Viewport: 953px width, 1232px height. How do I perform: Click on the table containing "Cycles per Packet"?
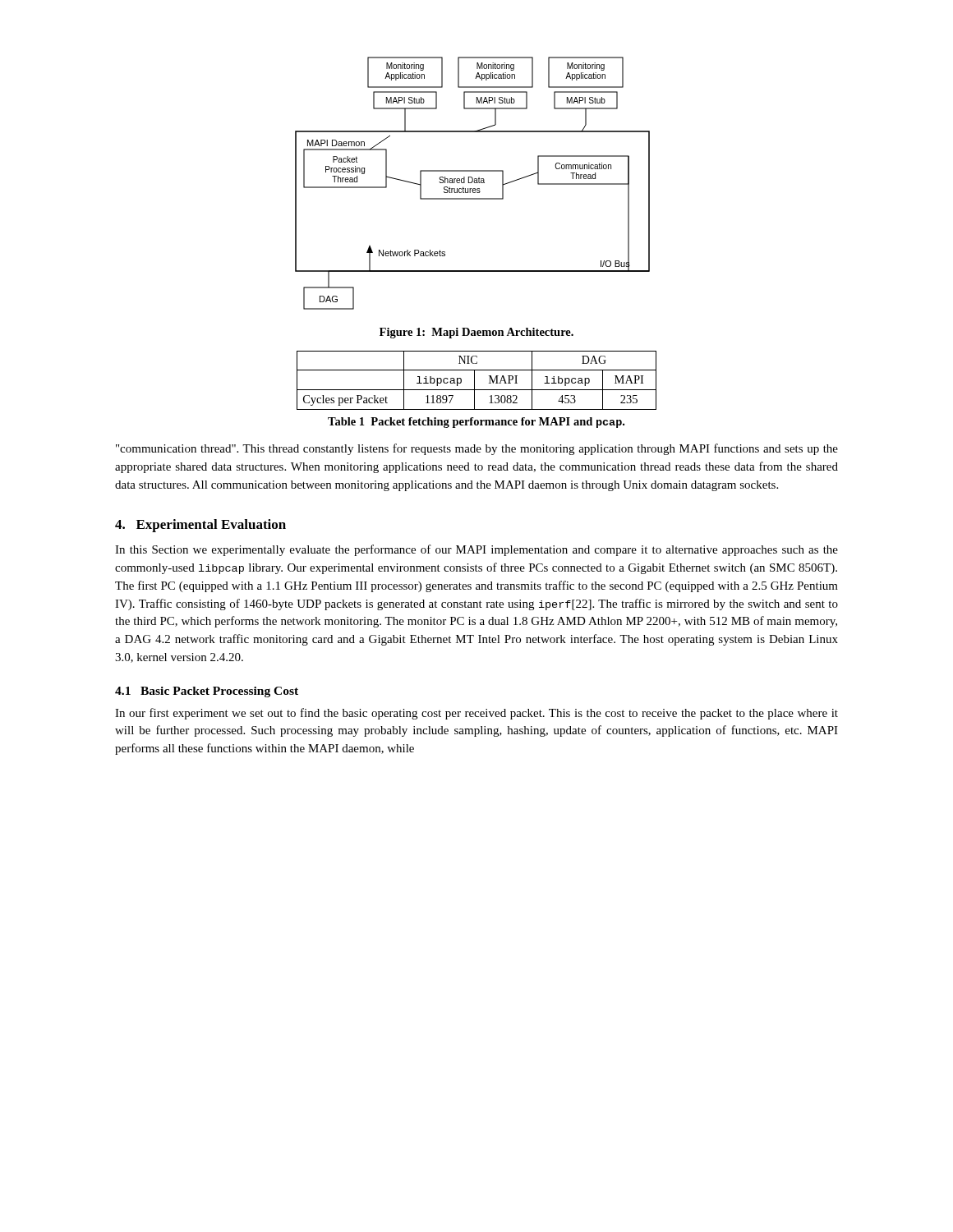point(476,380)
